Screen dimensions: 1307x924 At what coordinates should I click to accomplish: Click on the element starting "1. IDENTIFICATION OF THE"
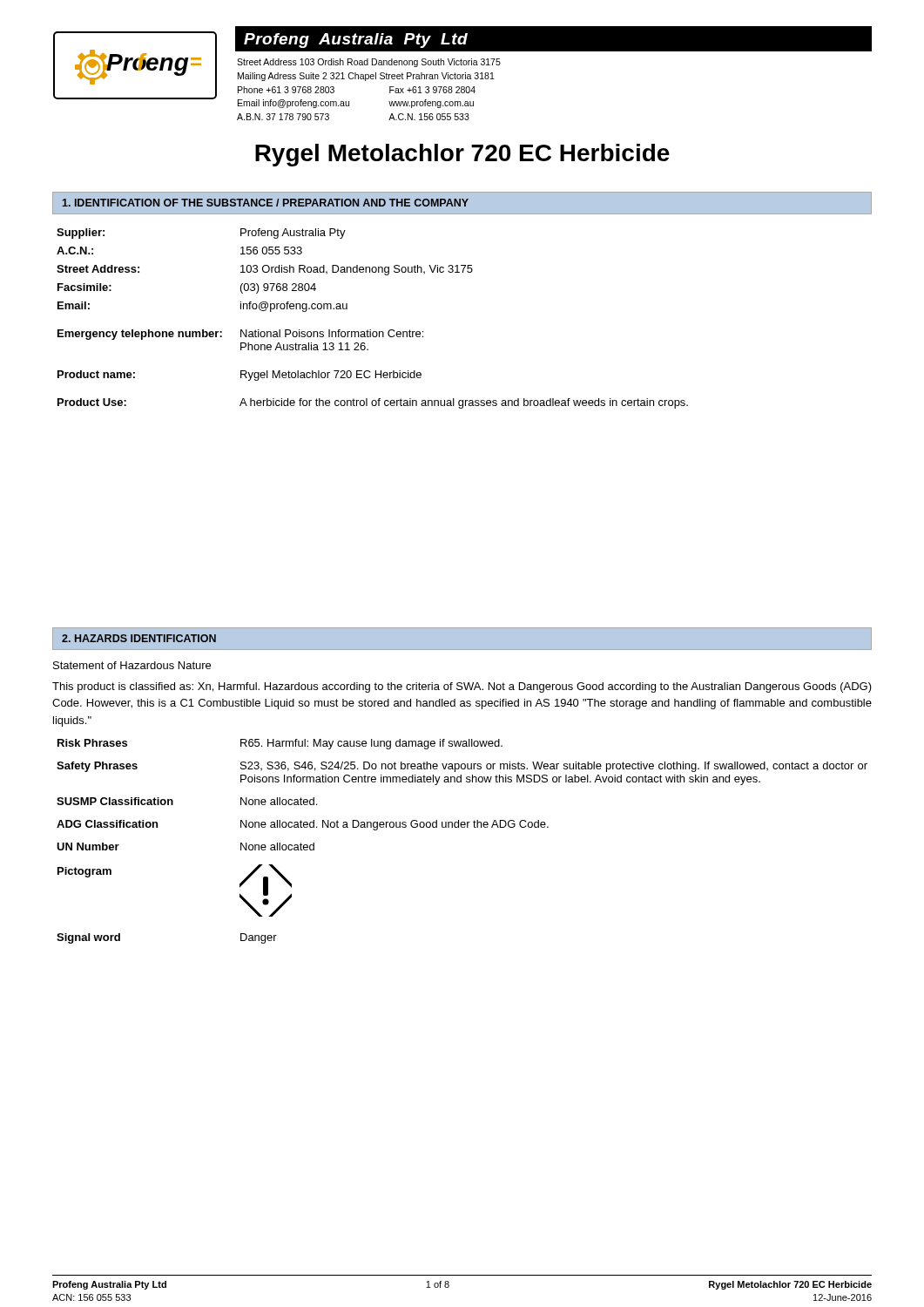[265, 203]
